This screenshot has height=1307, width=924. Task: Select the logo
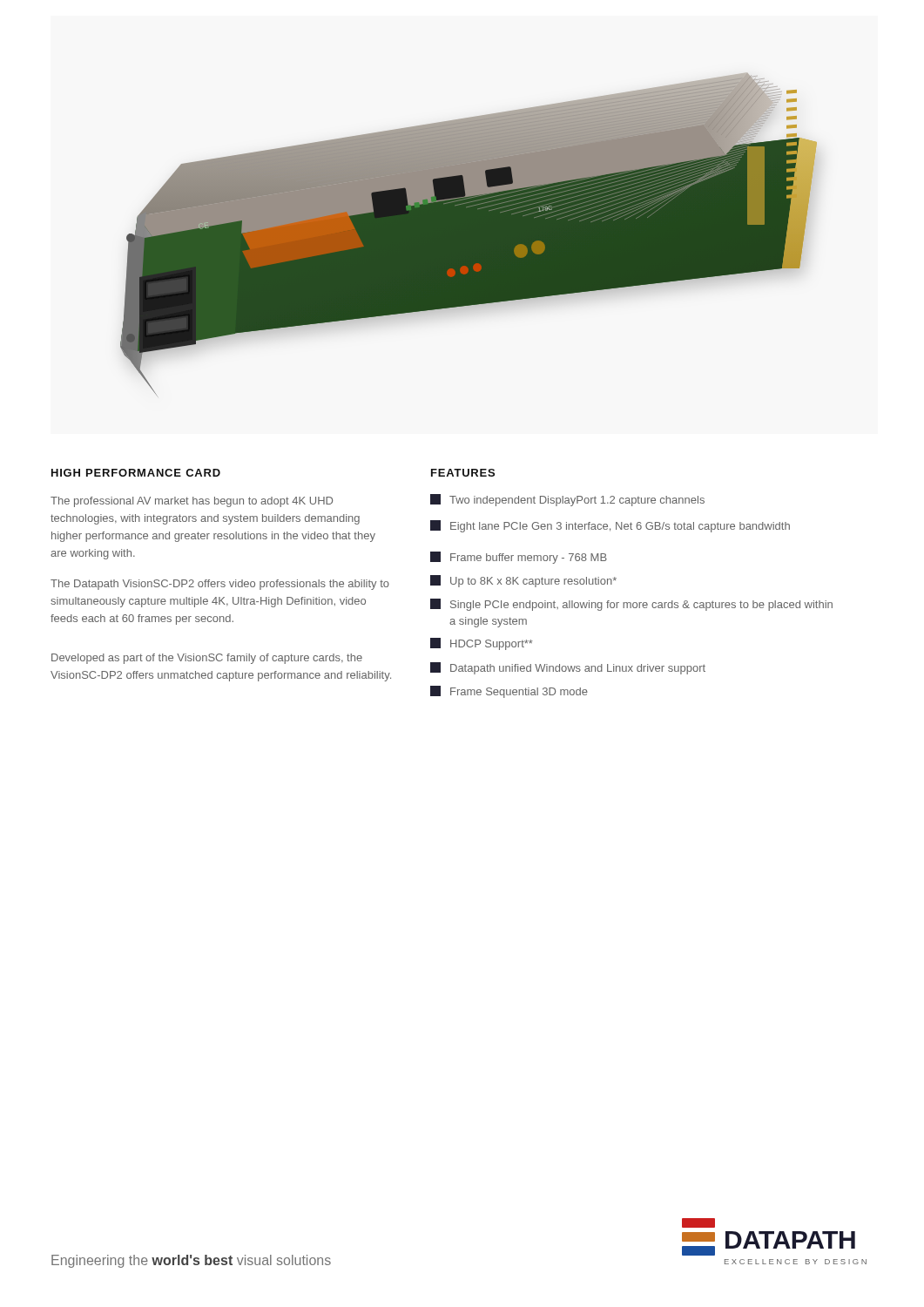(778, 1248)
